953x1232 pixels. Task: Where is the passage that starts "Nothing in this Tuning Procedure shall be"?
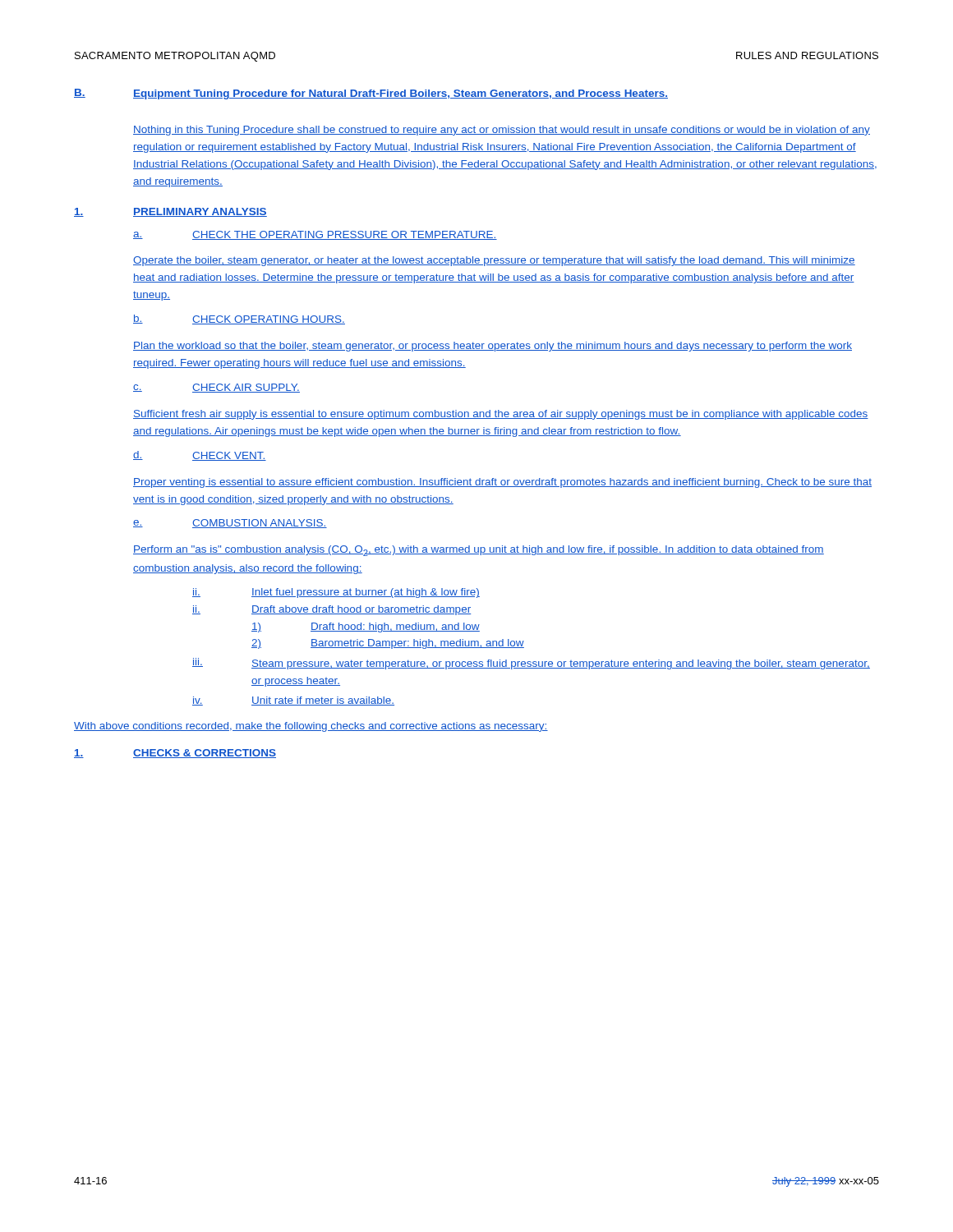point(505,155)
